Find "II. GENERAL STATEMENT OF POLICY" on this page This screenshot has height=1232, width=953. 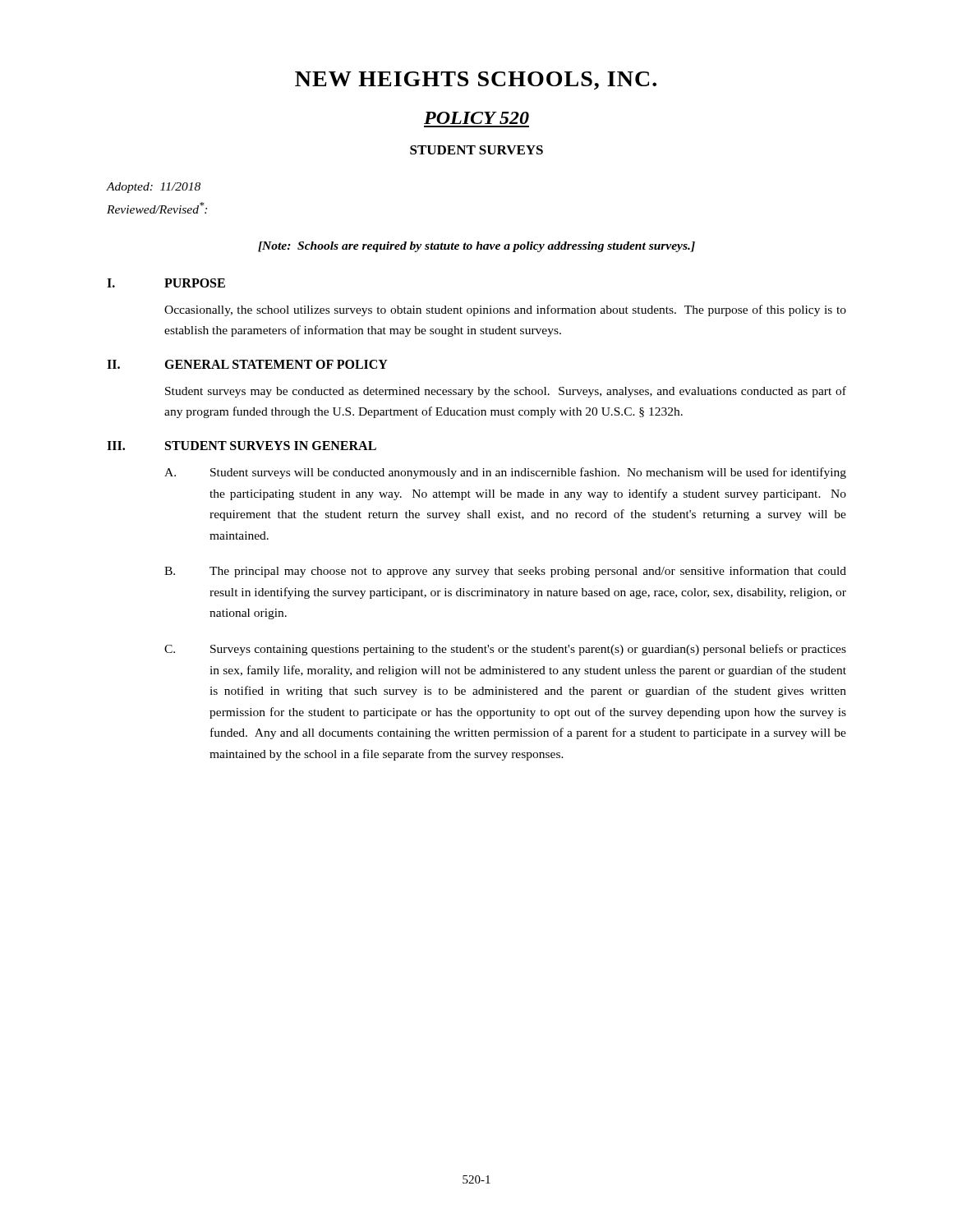click(x=247, y=365)
